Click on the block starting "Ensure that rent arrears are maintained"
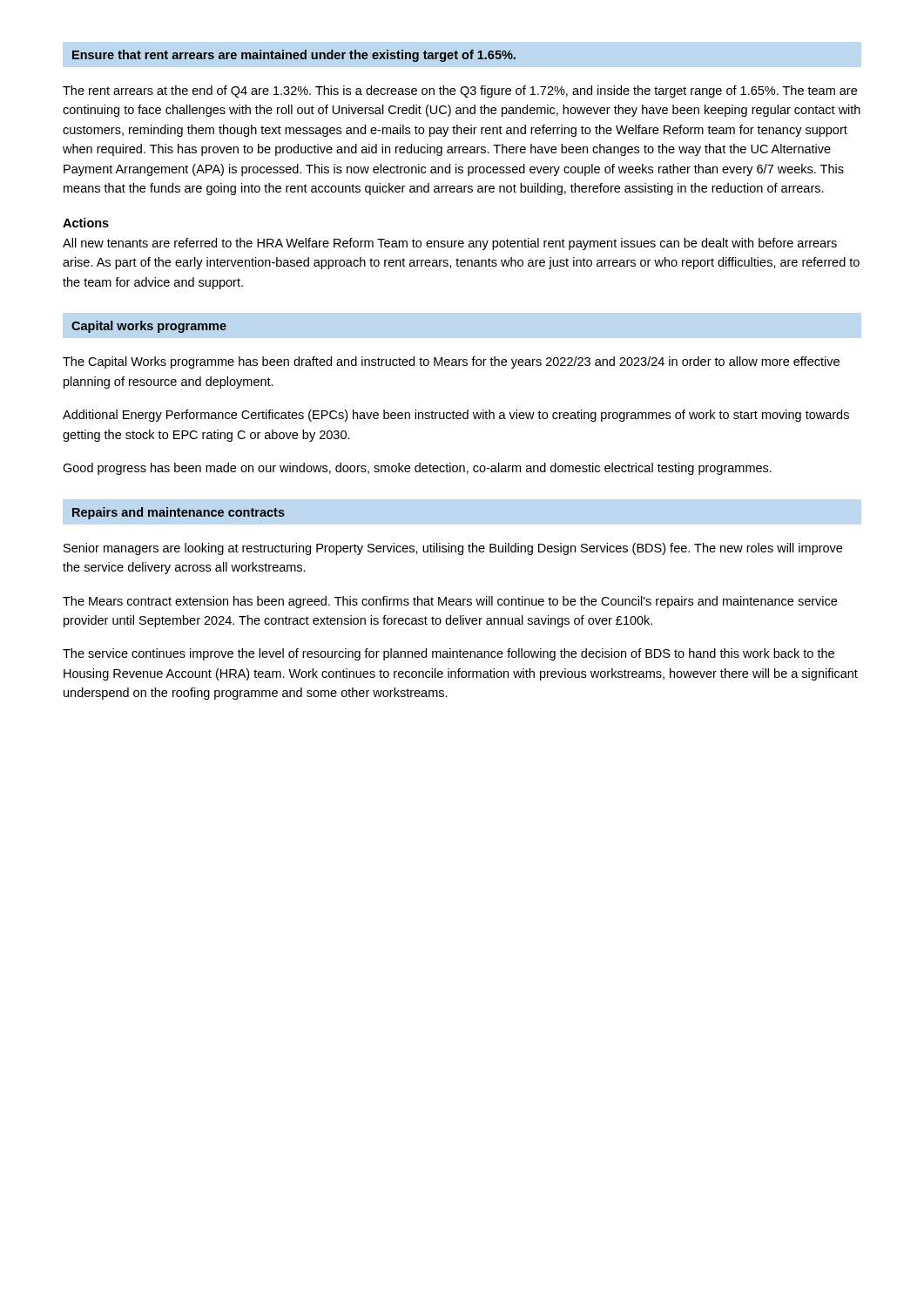Viewport: 924px width, 1307px height. [294, 55]
